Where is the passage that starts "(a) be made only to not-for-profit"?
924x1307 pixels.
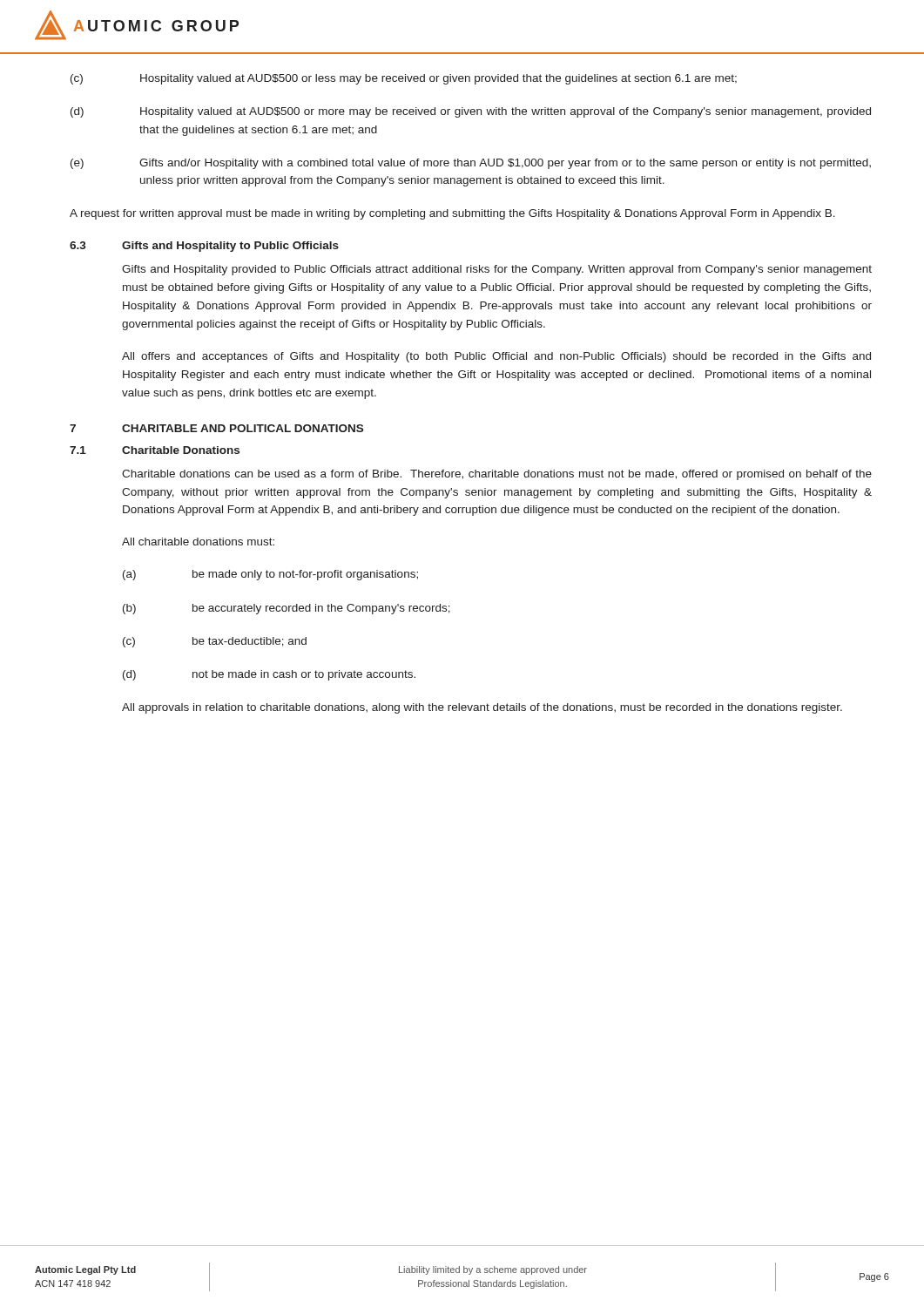(x=270, y=575)
